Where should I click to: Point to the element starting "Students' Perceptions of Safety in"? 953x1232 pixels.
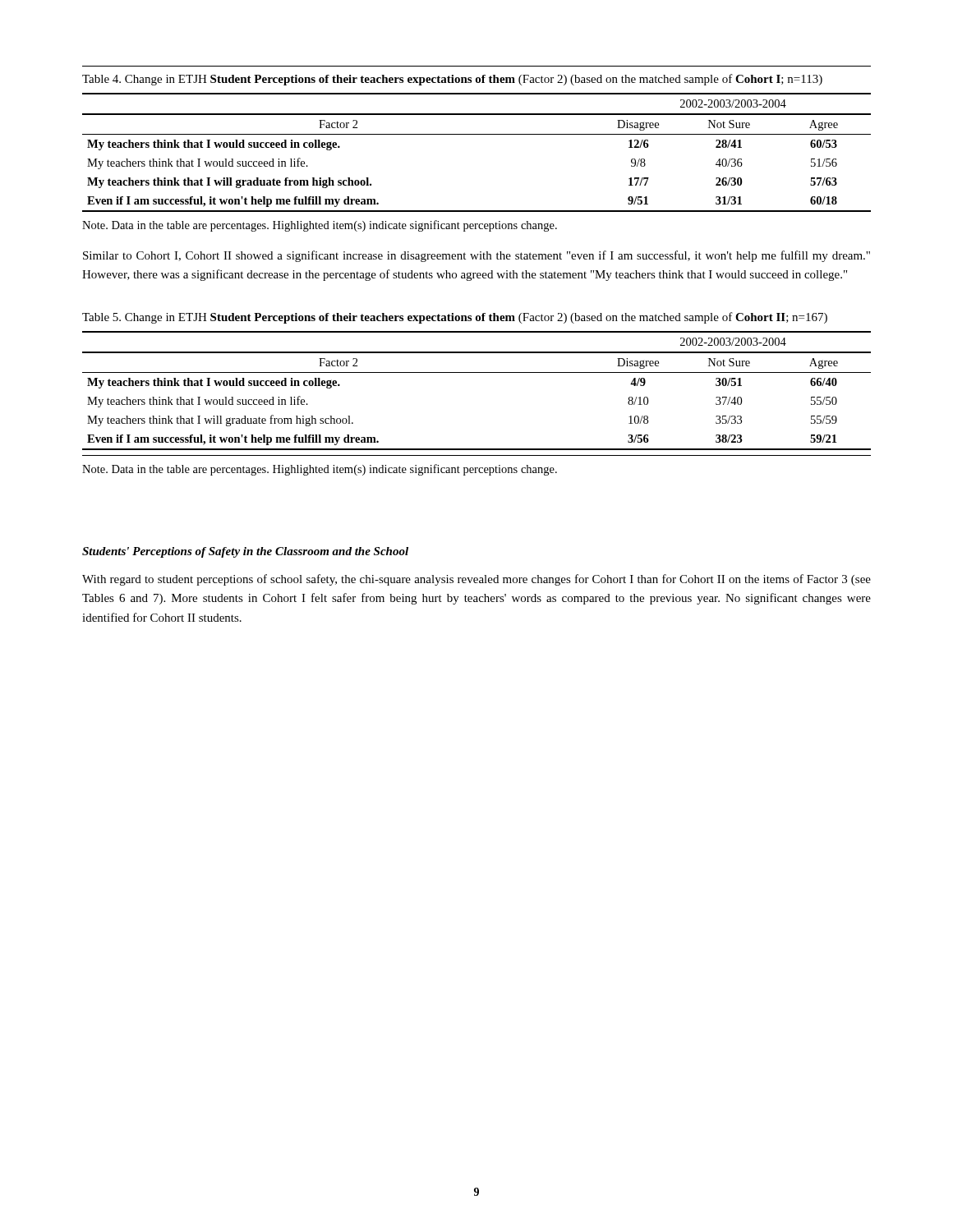245,551
